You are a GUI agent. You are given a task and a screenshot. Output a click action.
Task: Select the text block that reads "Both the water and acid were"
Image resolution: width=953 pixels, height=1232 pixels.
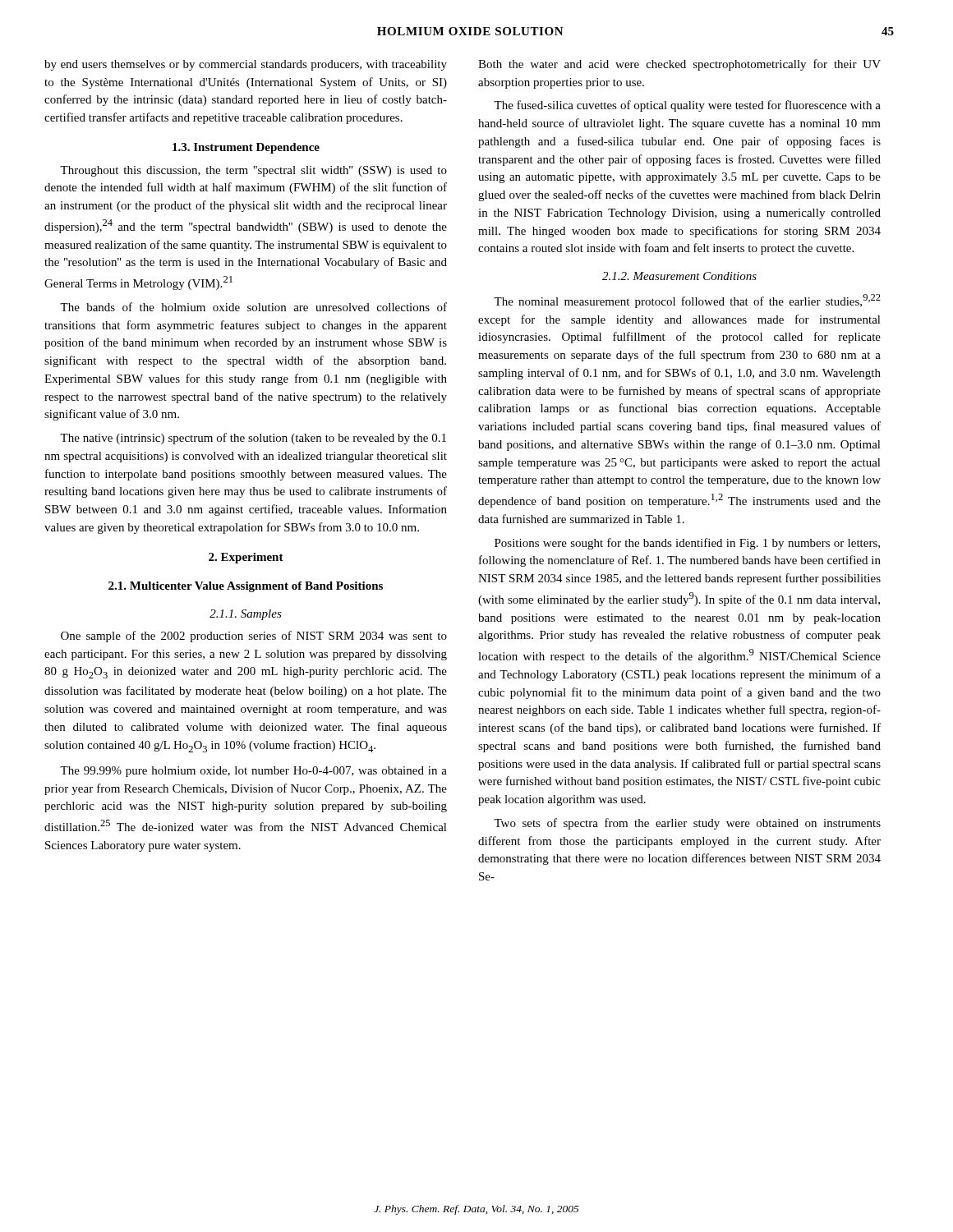coord(679,157)
